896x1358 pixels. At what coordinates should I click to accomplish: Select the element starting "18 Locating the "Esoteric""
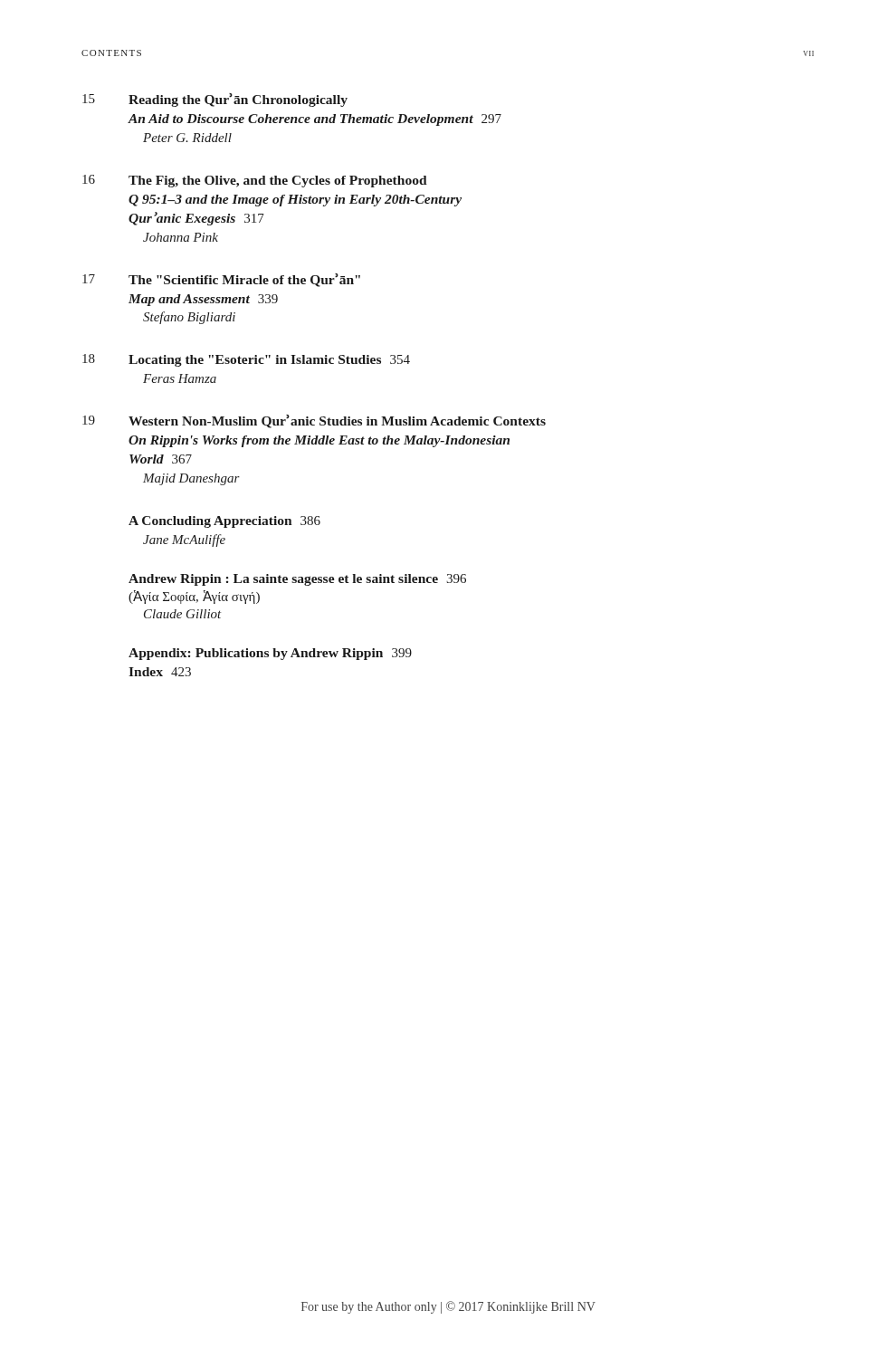[x=246, y=360]
